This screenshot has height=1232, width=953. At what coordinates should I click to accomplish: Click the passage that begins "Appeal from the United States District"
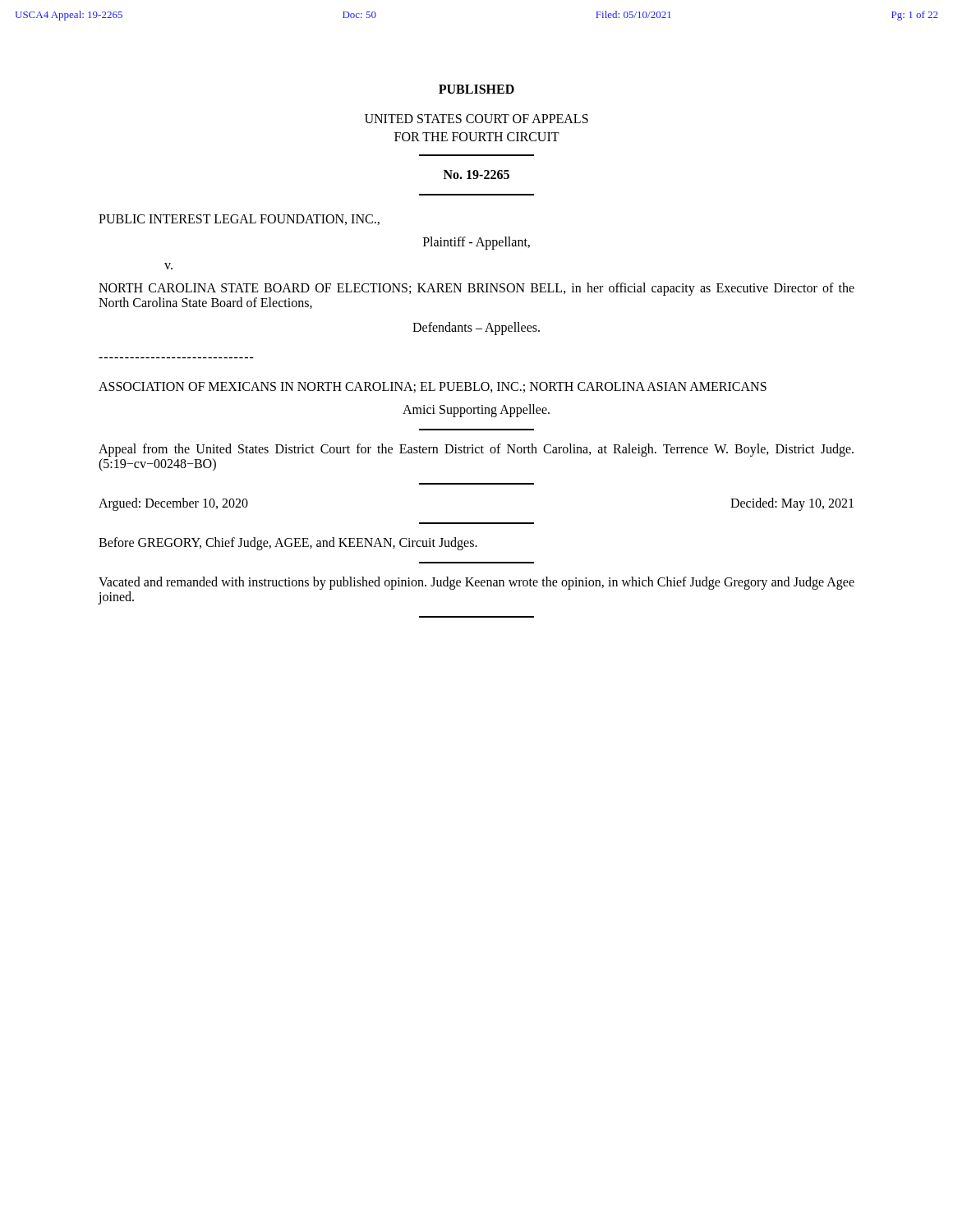point(476,456)
